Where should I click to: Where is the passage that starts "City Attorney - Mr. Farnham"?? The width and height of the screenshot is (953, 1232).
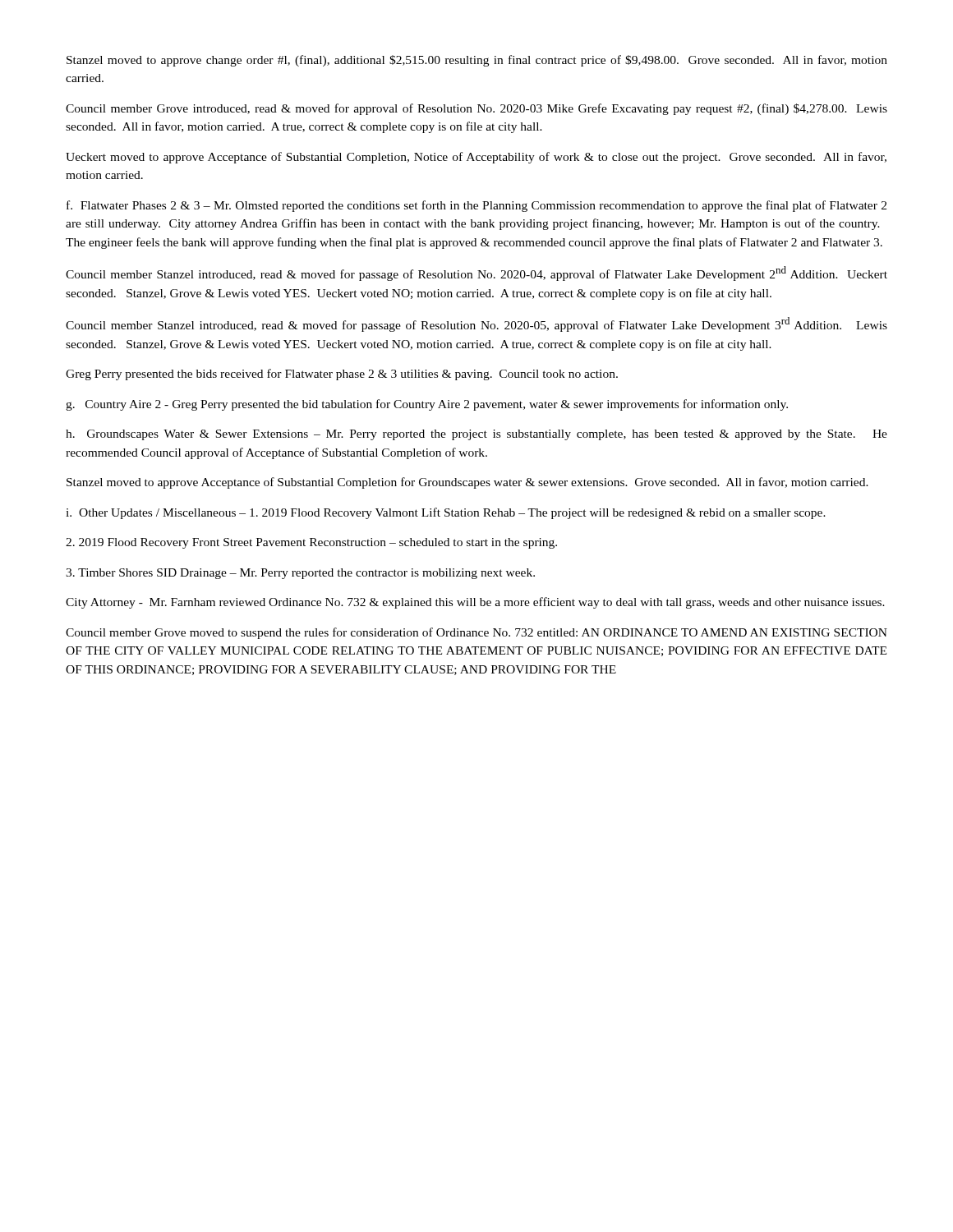[x=475, y=602]
